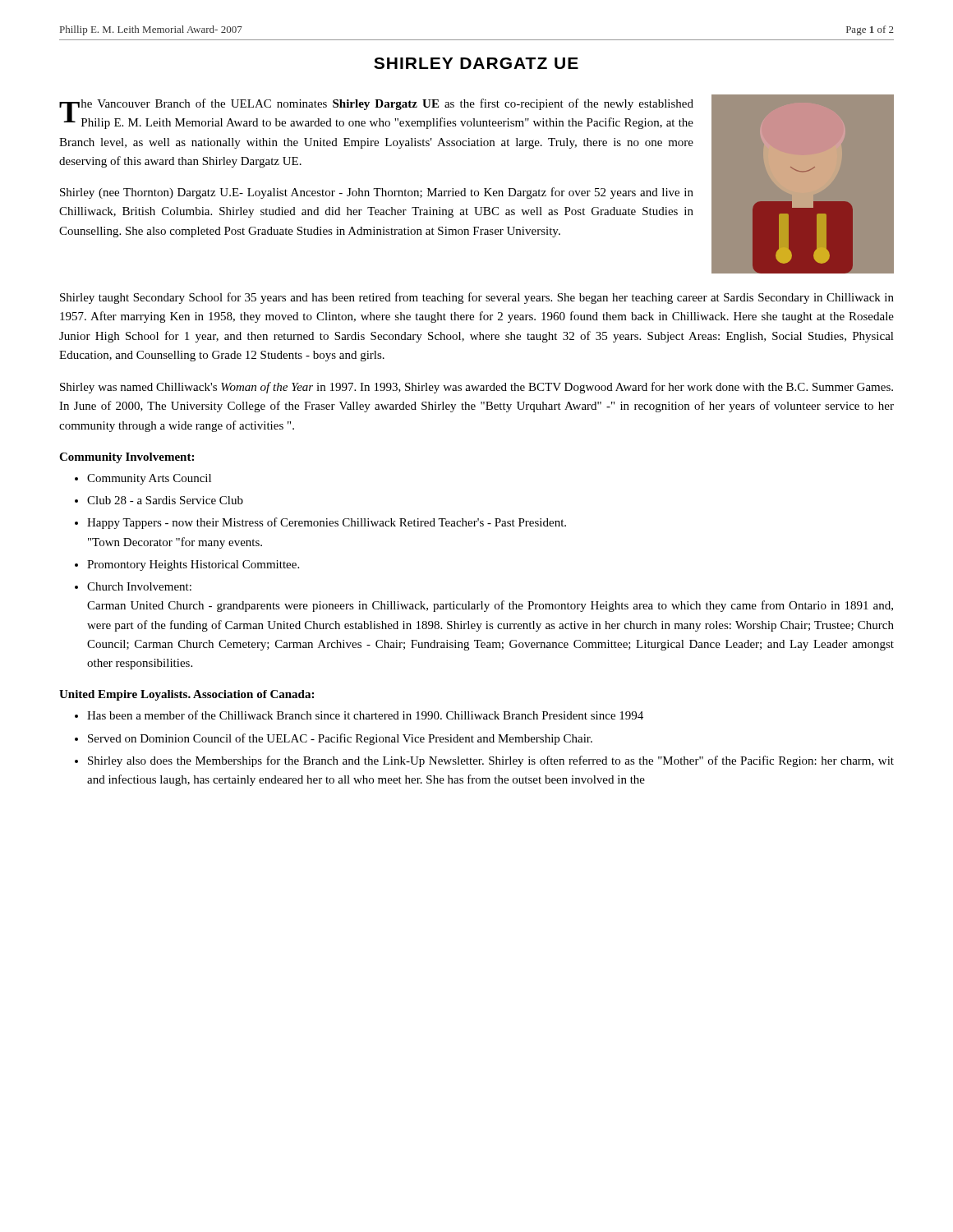Click on the text block starting "SHIRLEY DARGATZ UE"

coord(476,63)
